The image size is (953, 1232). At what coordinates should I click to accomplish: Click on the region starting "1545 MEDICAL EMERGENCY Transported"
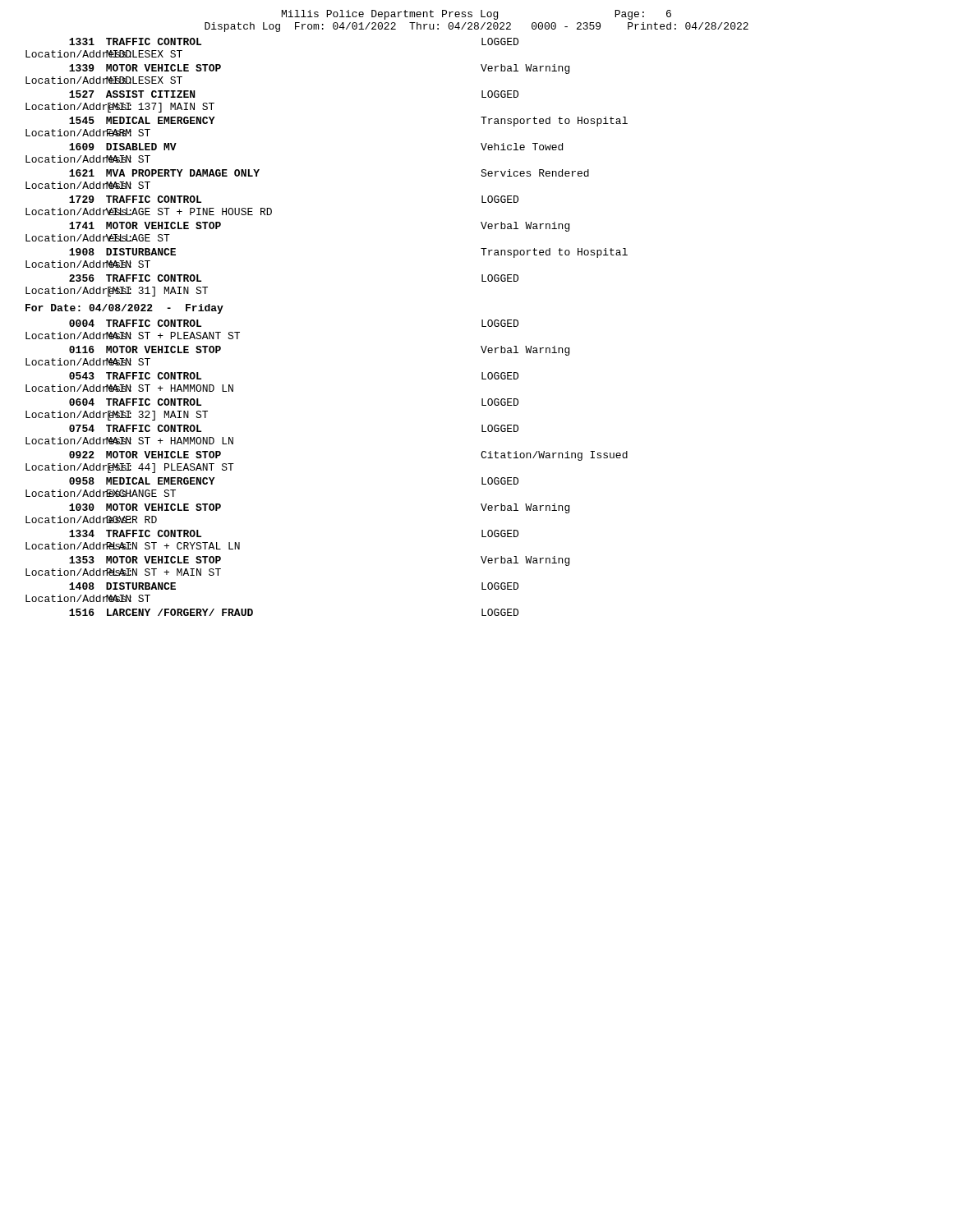pos(476,121)
